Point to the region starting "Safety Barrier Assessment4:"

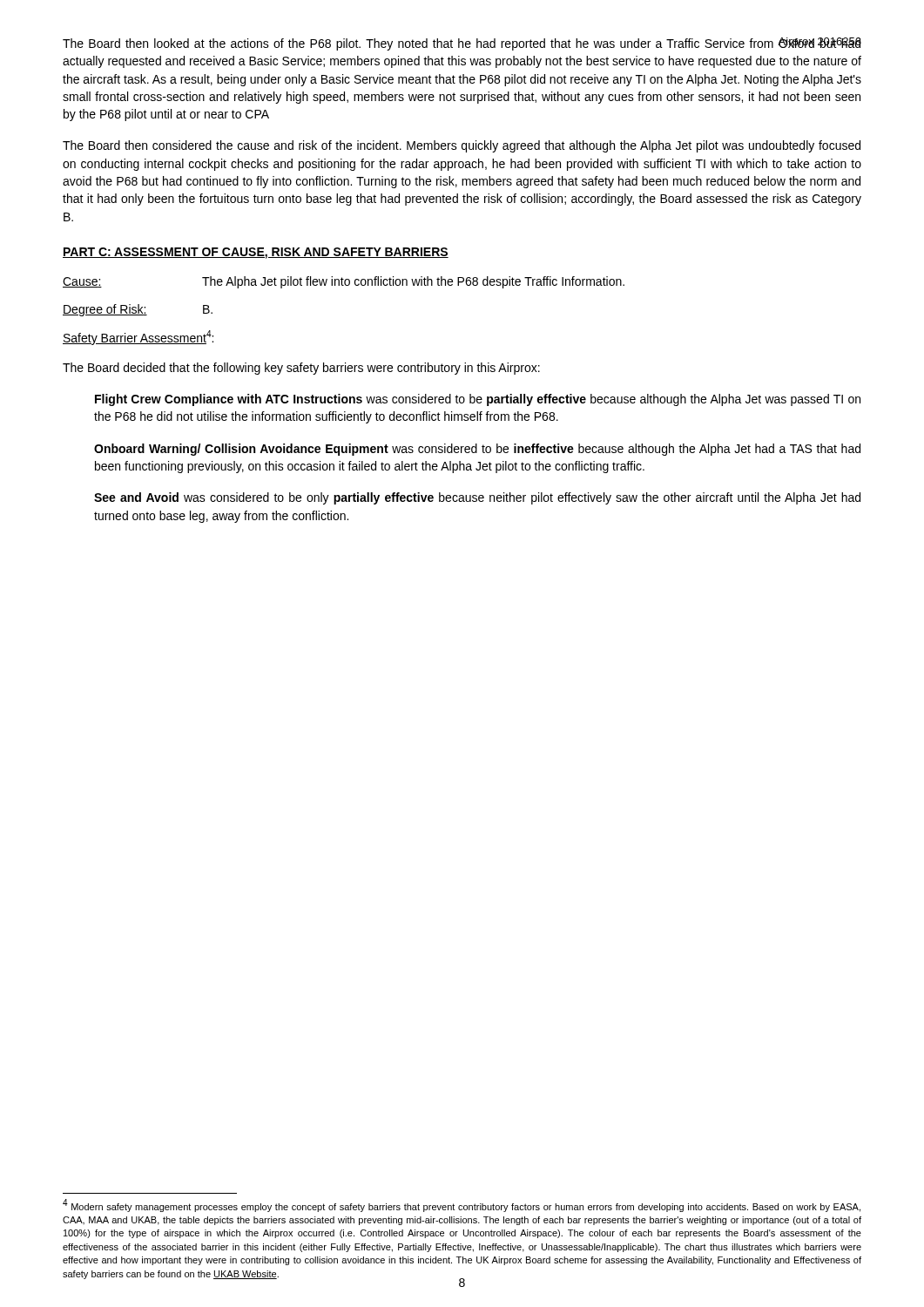(x=138, y=338)
